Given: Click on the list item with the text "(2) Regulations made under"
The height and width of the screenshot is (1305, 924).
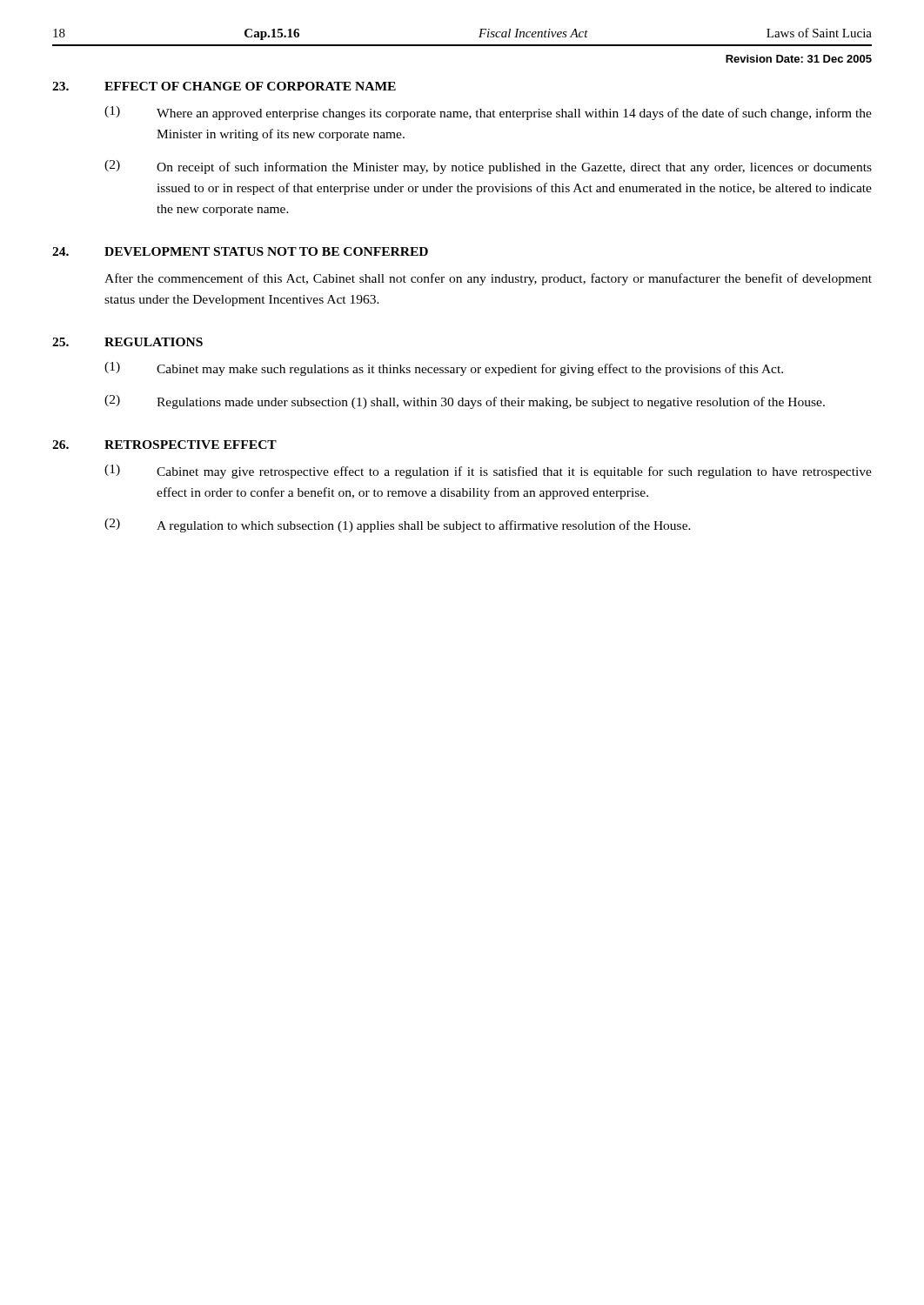Looking at the screenshot, I should (x=465, y=402).
